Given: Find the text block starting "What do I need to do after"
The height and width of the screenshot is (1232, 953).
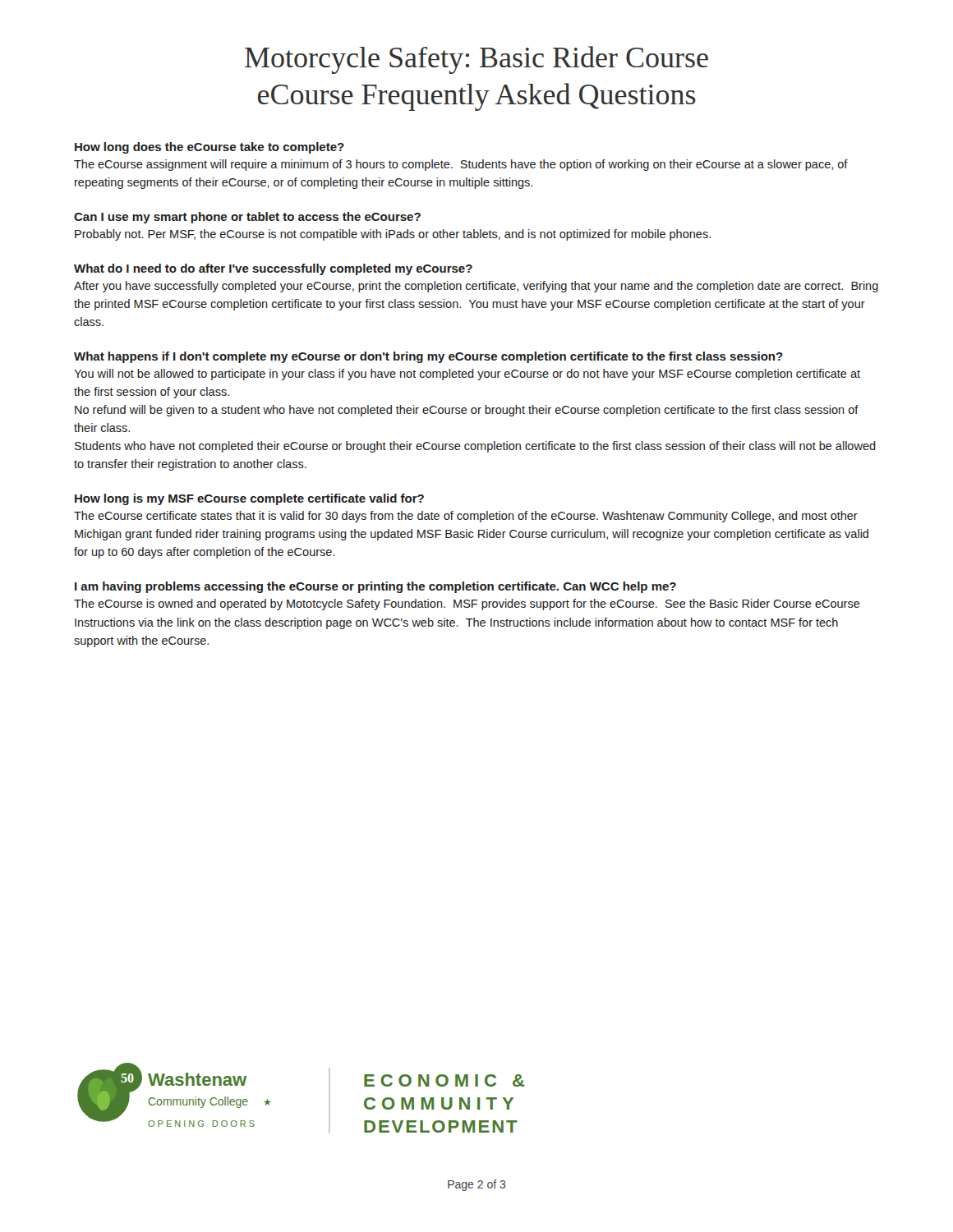Looking at the screenshot, I should tap(273, 268).
